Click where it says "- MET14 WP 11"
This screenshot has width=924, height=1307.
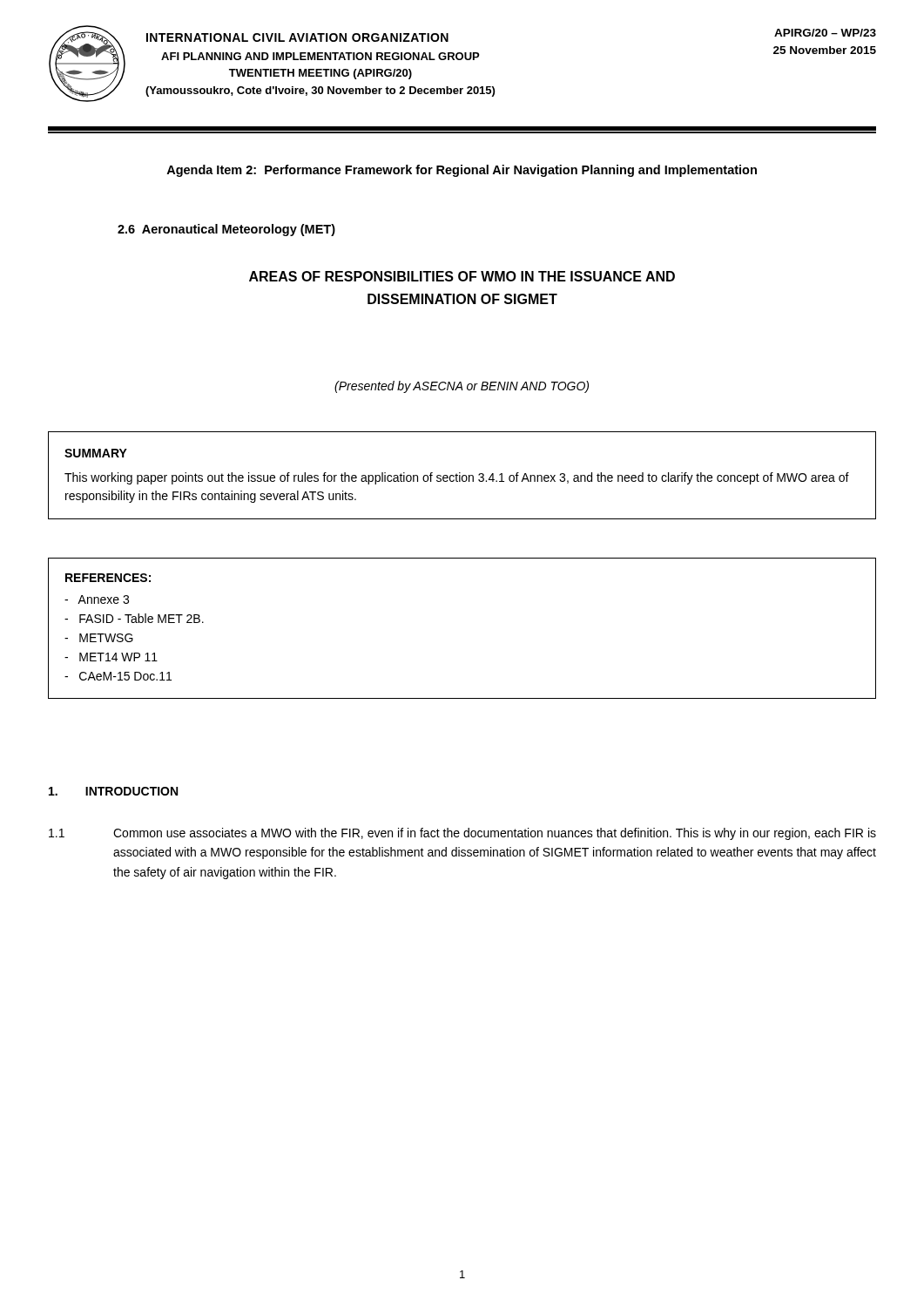[x=111, y=657]
